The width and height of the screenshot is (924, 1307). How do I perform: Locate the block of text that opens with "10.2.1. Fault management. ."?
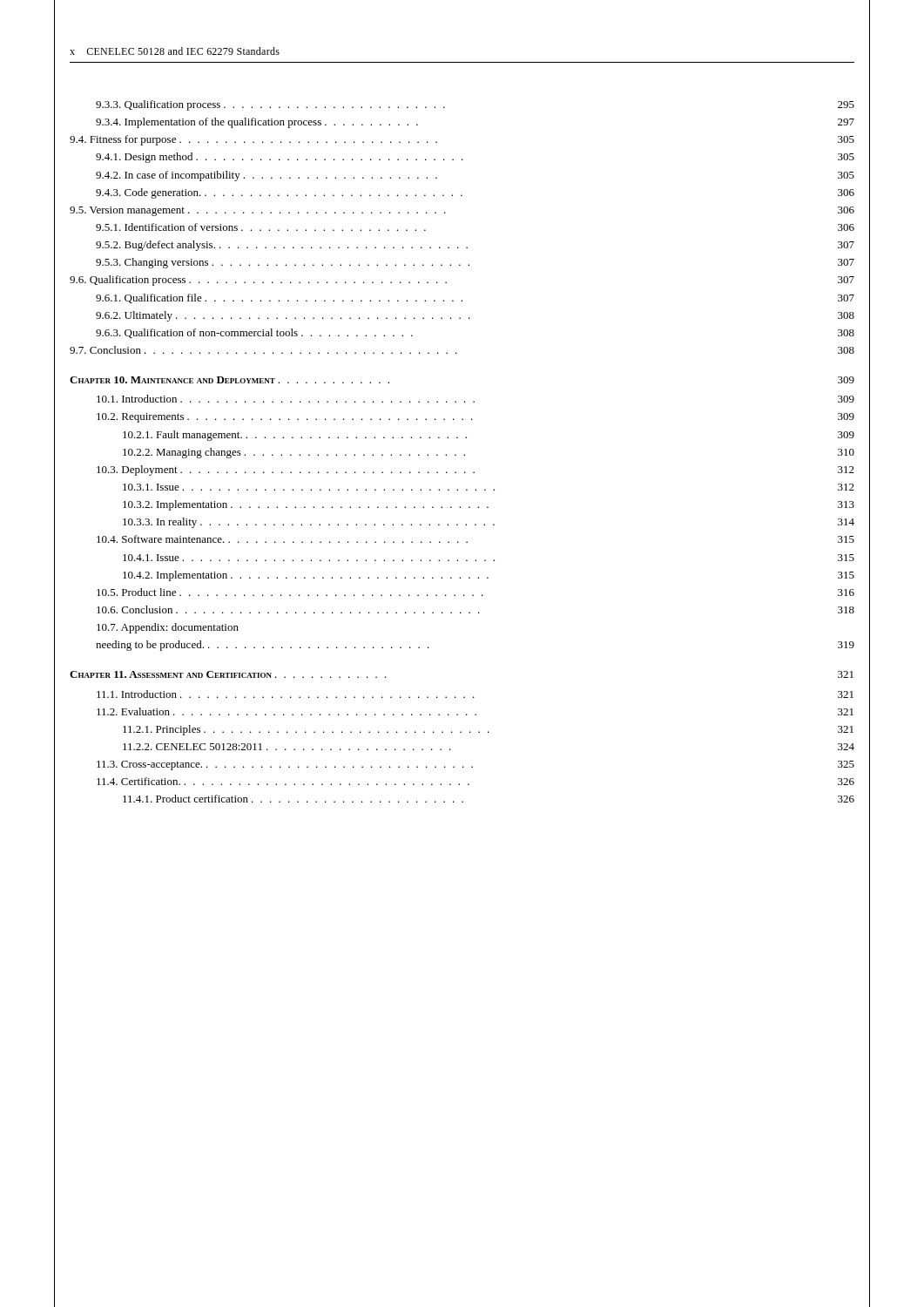(x=177, y=435)
